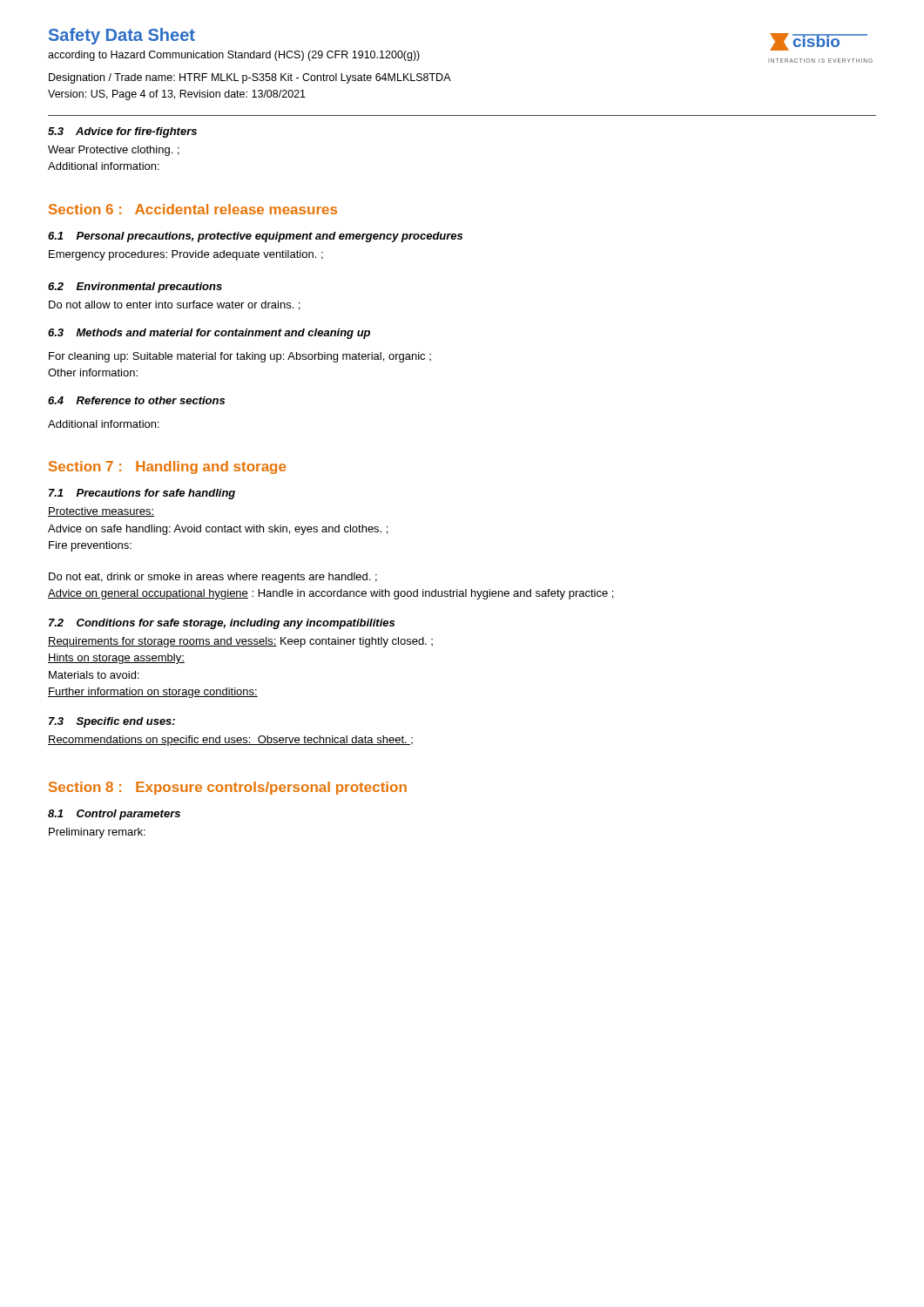Locate the passage starting "Additional information:"
924x1307 pixels.
click(x=104, y=423)
